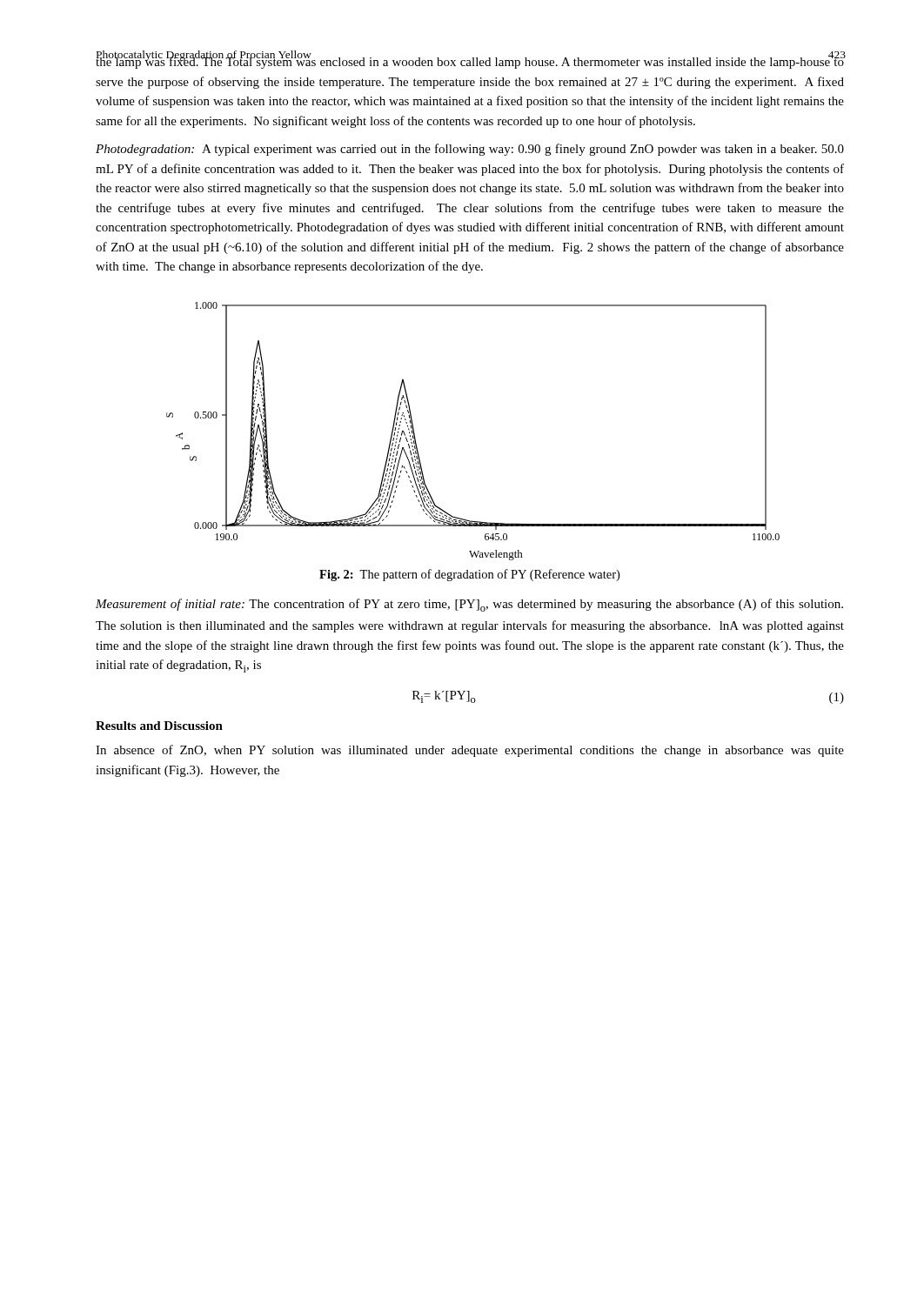Screen dimensions: 1305x924
Task: Select the text block that says "Photodegradation: A typical experiment"
Action: coord(470,208)
